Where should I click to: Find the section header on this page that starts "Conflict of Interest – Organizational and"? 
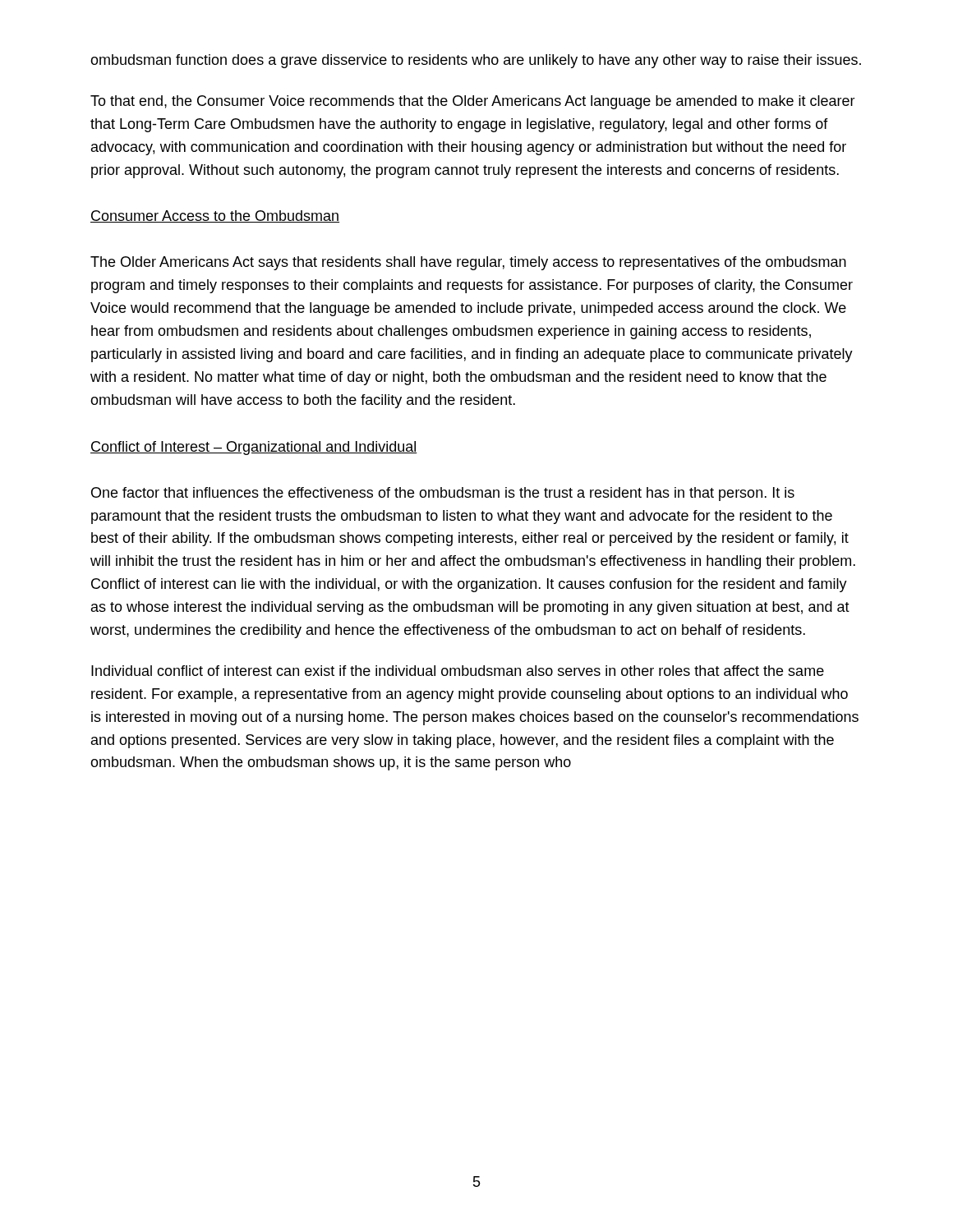254,447
